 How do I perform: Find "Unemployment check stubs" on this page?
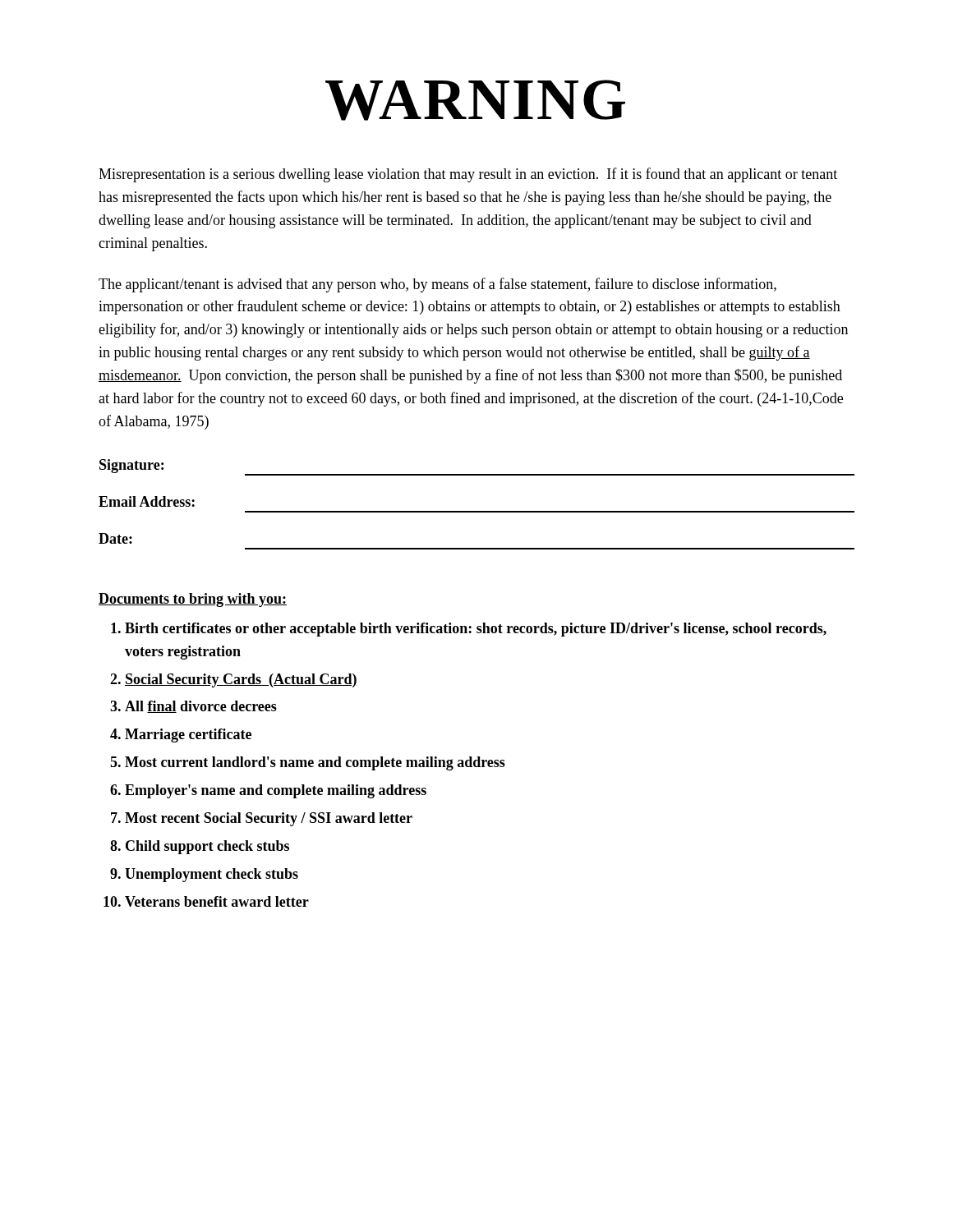tap(212, 874)
